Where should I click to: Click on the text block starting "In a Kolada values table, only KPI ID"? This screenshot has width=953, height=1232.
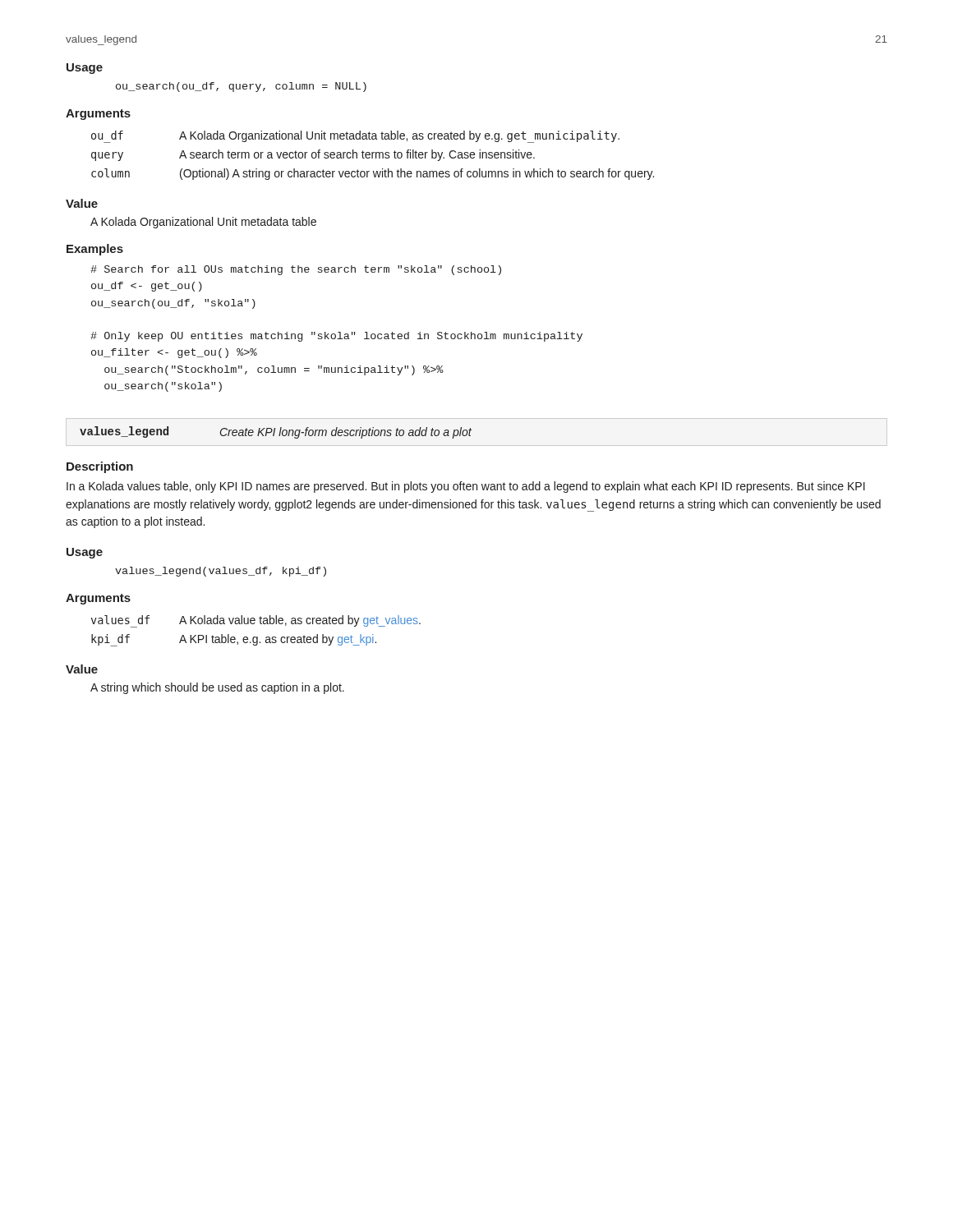point(473,504)
